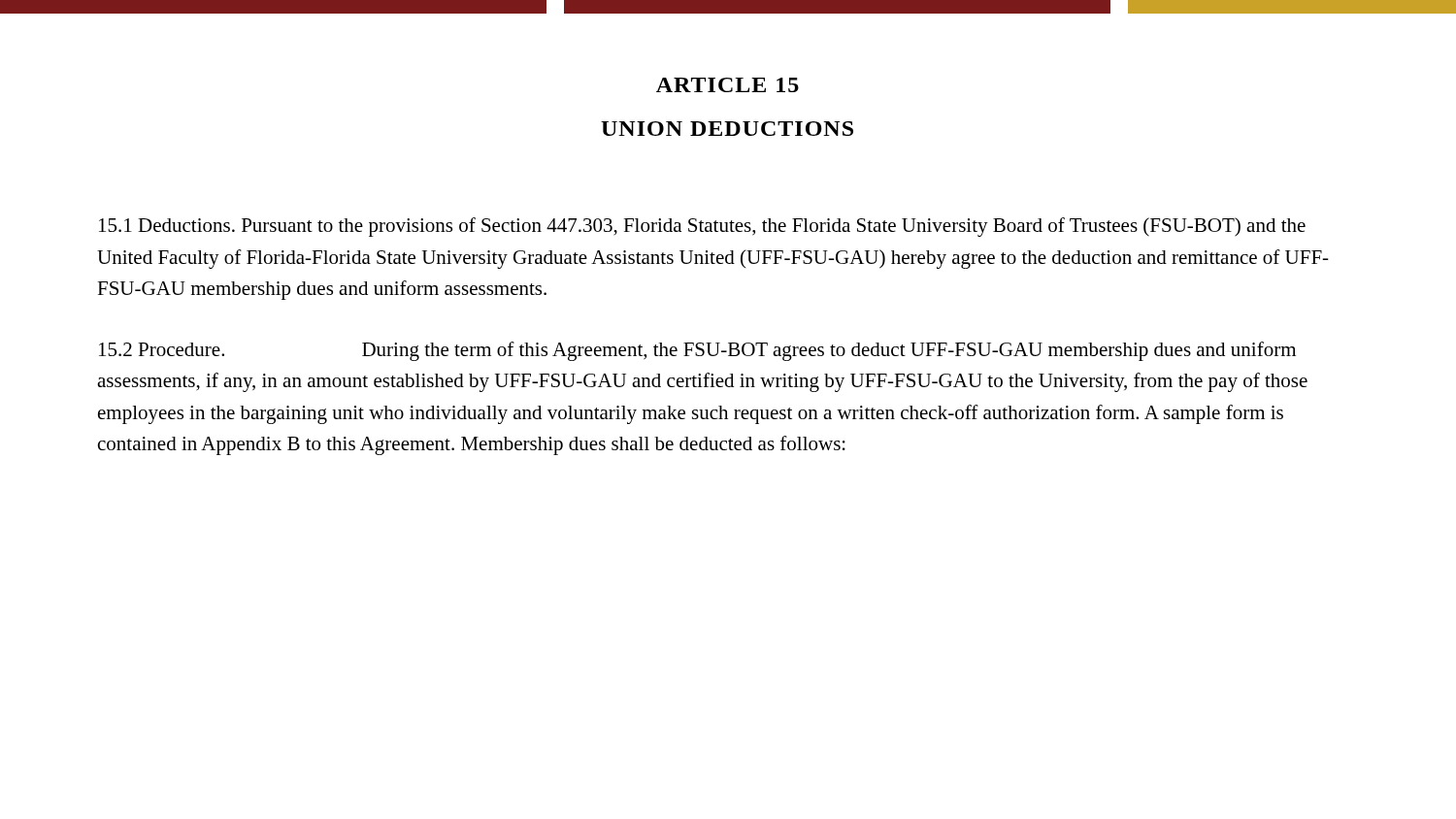1456x819 pixels.
Task: Locate the text block containing "1 Deductions. Pursuant to the provisions of Section"
Action: tap(713, 257)
